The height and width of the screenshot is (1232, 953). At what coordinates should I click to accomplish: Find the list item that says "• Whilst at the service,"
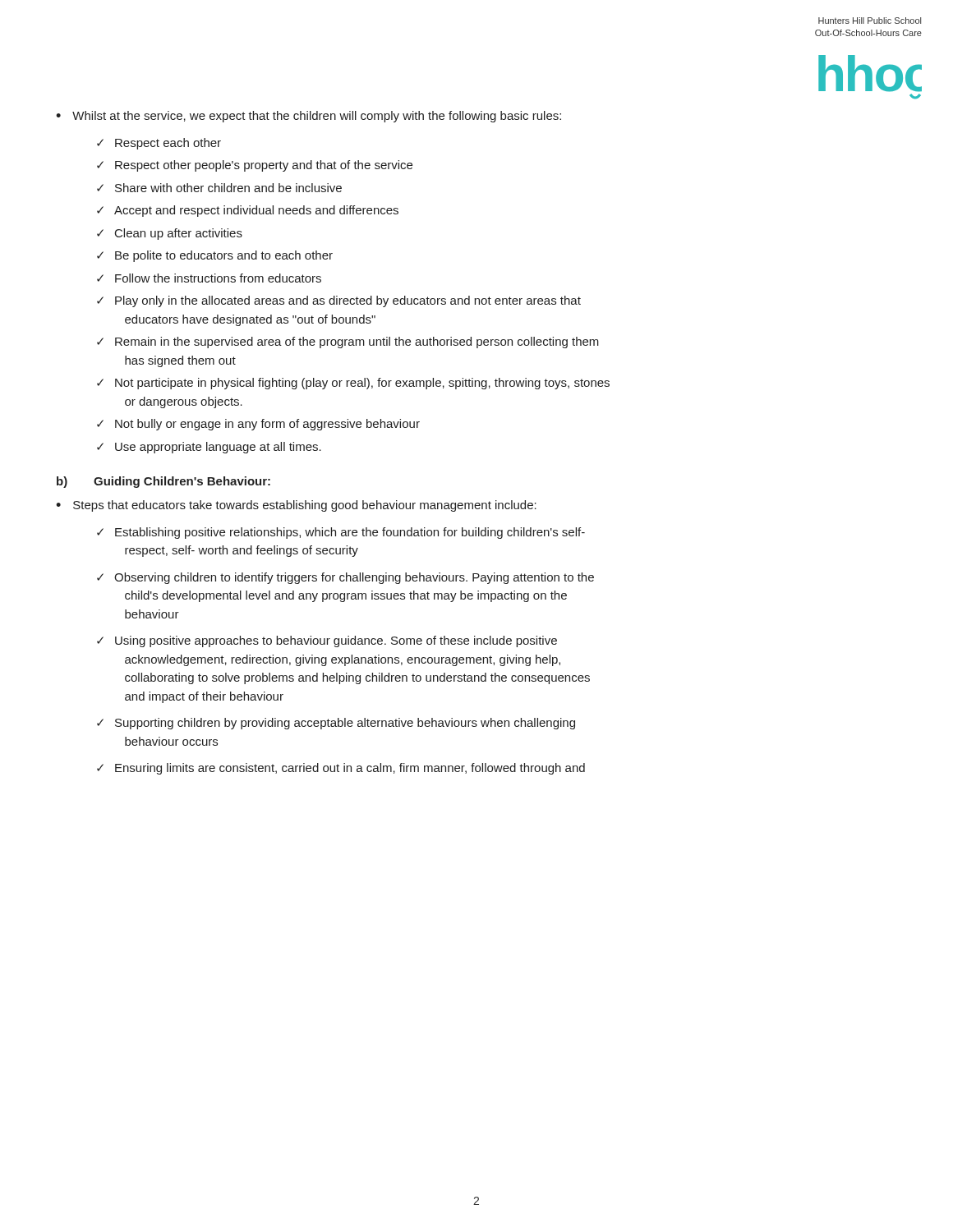[309, 116]
